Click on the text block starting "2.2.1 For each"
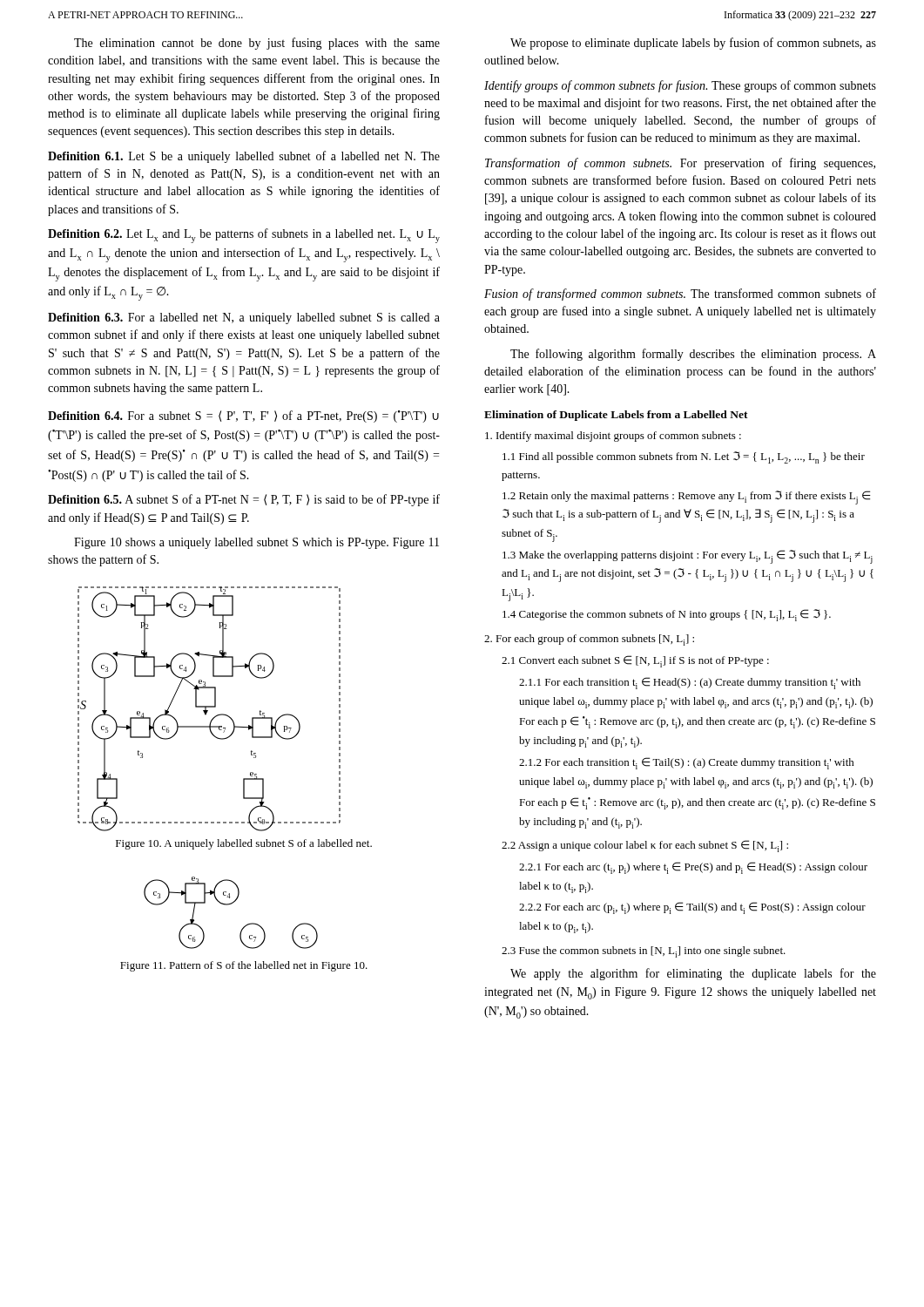 [693, 877]
